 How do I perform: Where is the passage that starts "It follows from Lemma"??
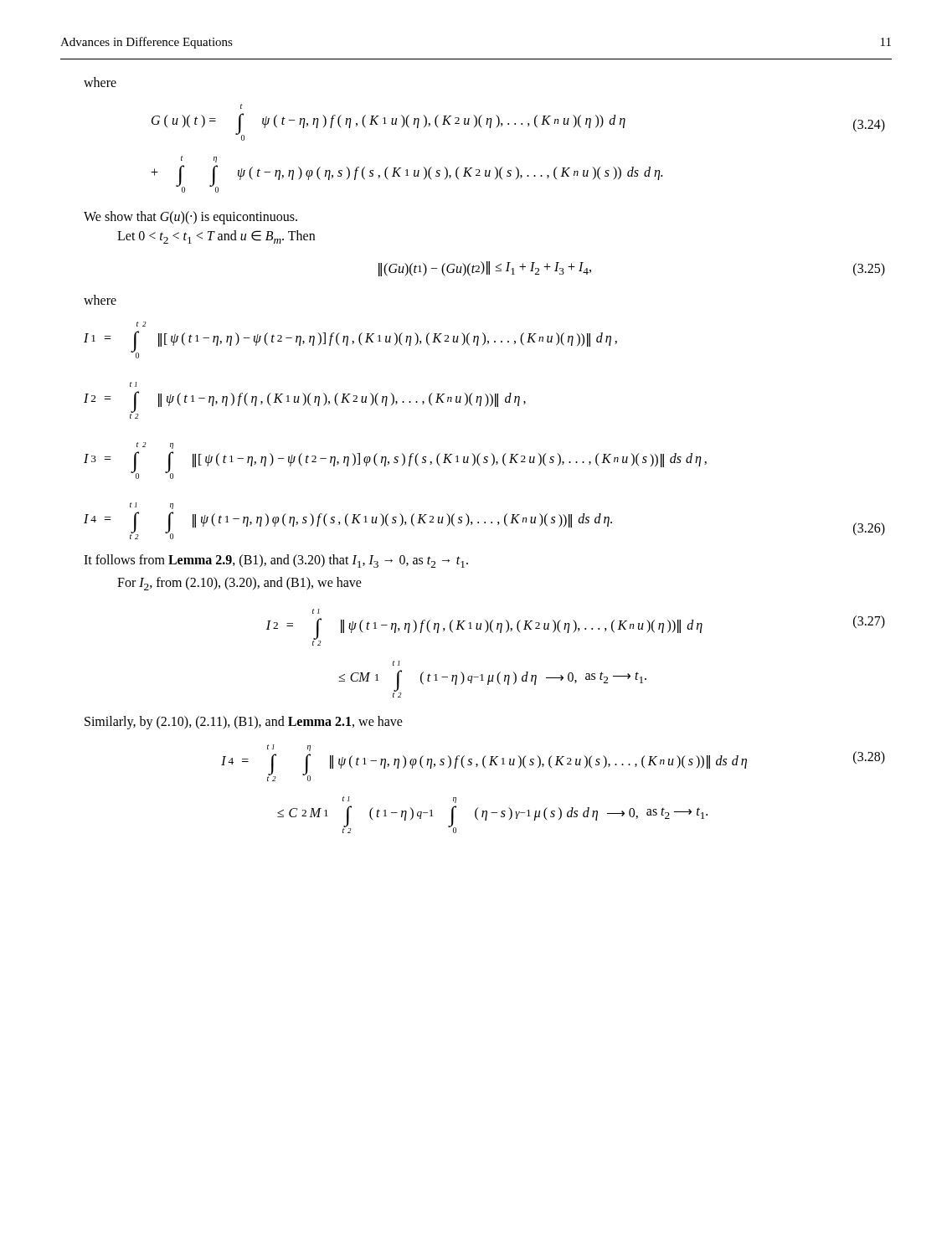(276, 562)
